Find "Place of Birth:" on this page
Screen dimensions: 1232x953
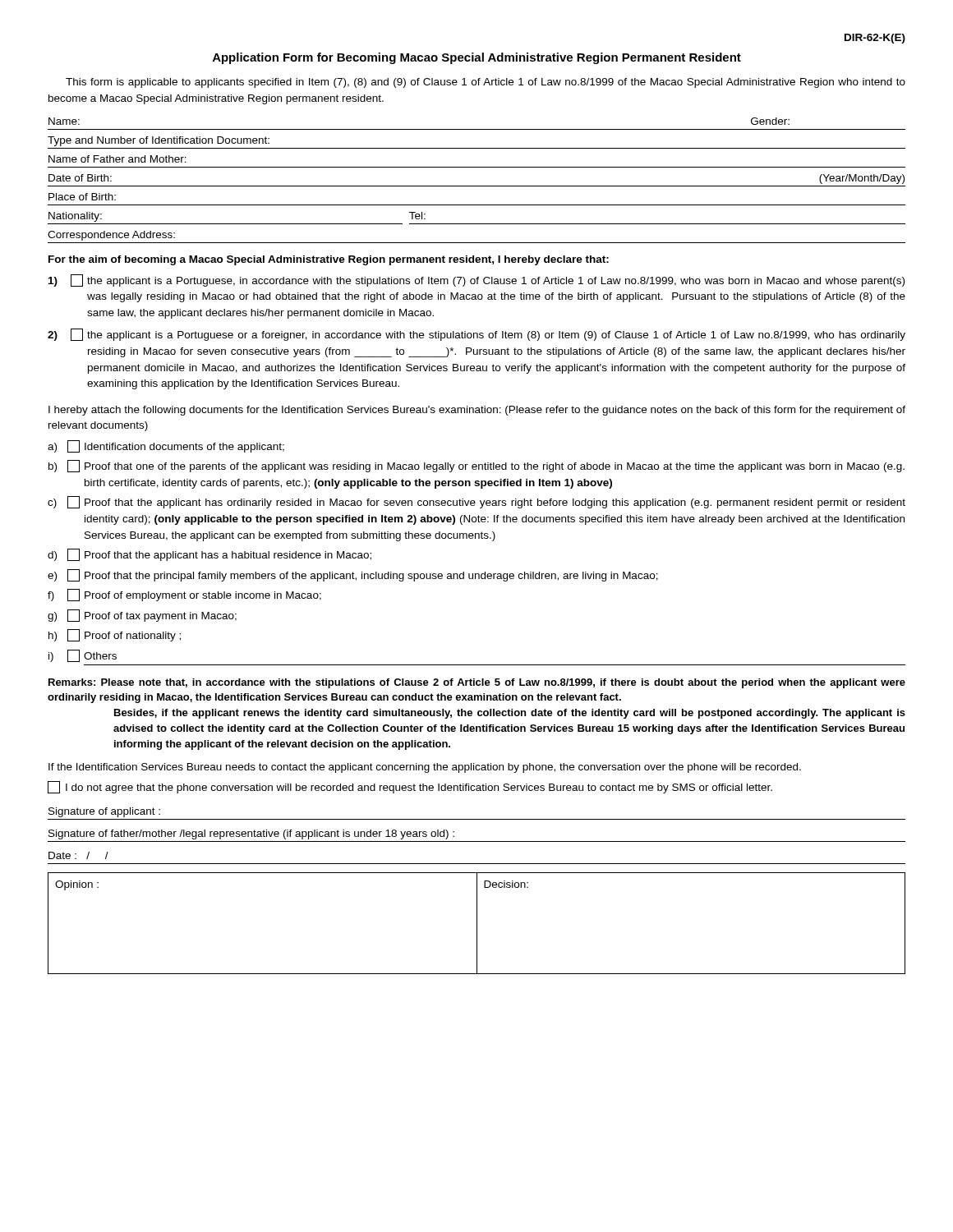(476, 197)
